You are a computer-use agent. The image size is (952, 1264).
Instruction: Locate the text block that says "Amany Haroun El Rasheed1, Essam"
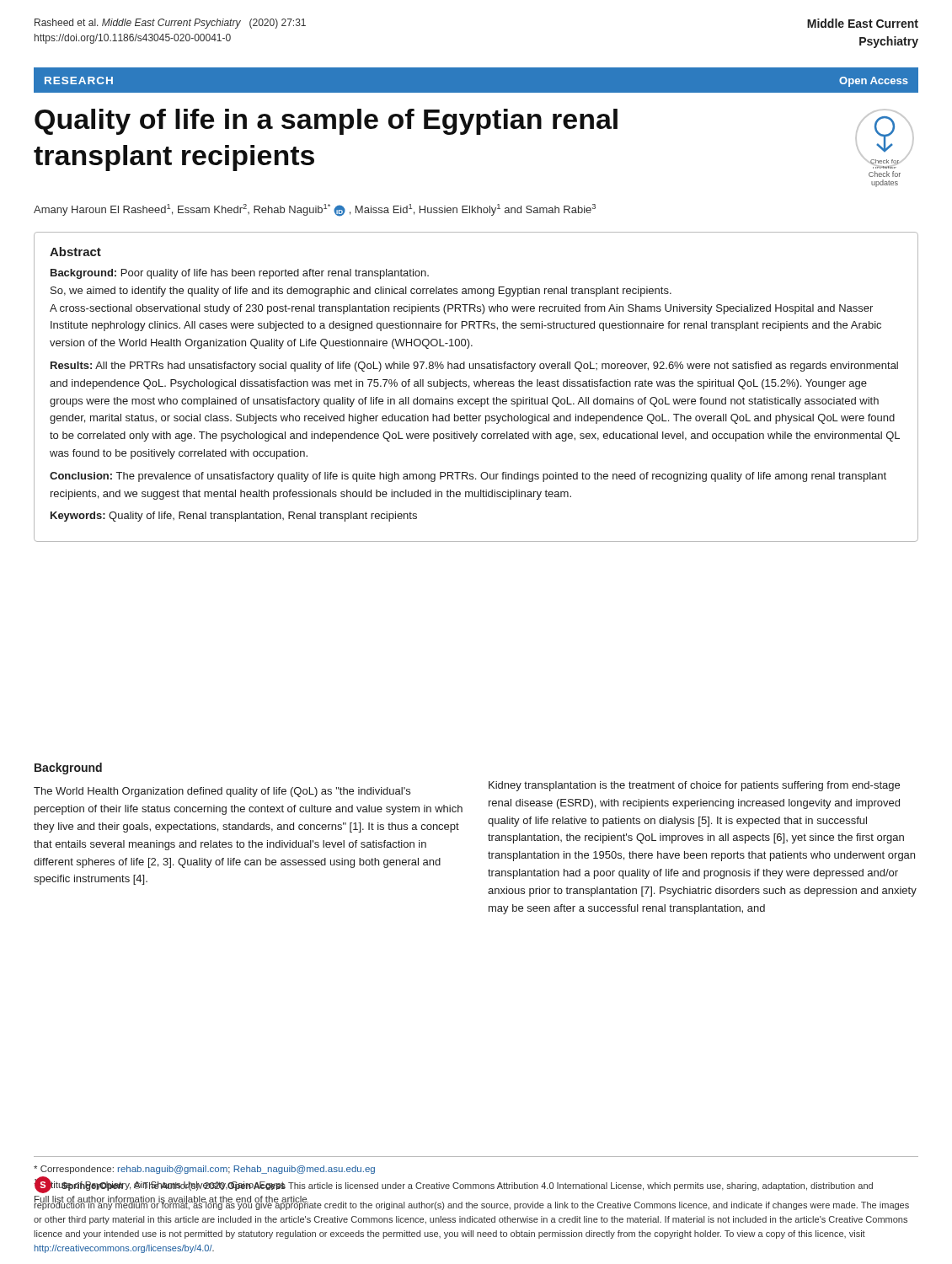[315, 209]
